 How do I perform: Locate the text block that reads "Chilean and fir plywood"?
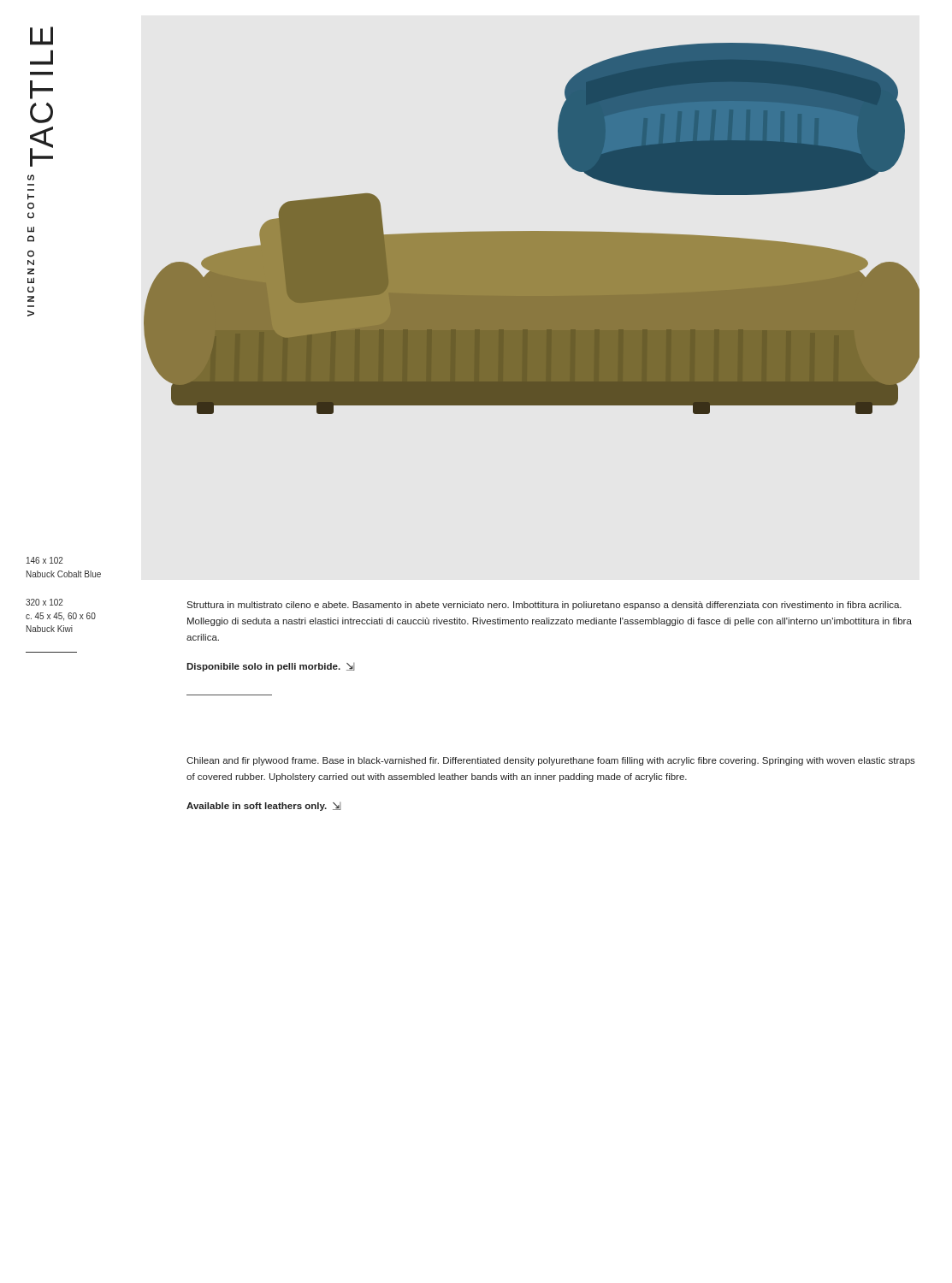point(554,785)
